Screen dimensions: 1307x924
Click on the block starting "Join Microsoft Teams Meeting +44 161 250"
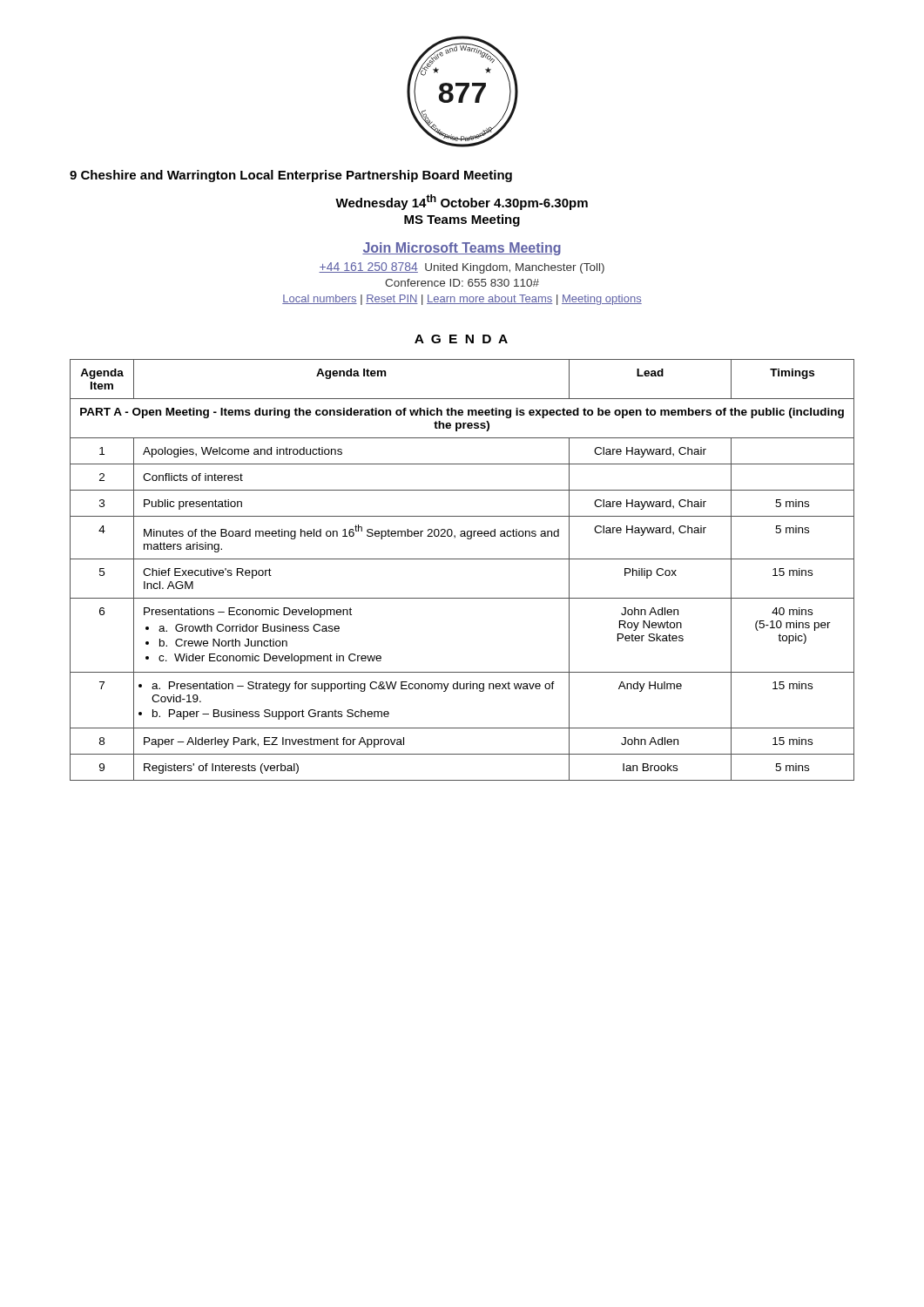[x=462, y=273]
